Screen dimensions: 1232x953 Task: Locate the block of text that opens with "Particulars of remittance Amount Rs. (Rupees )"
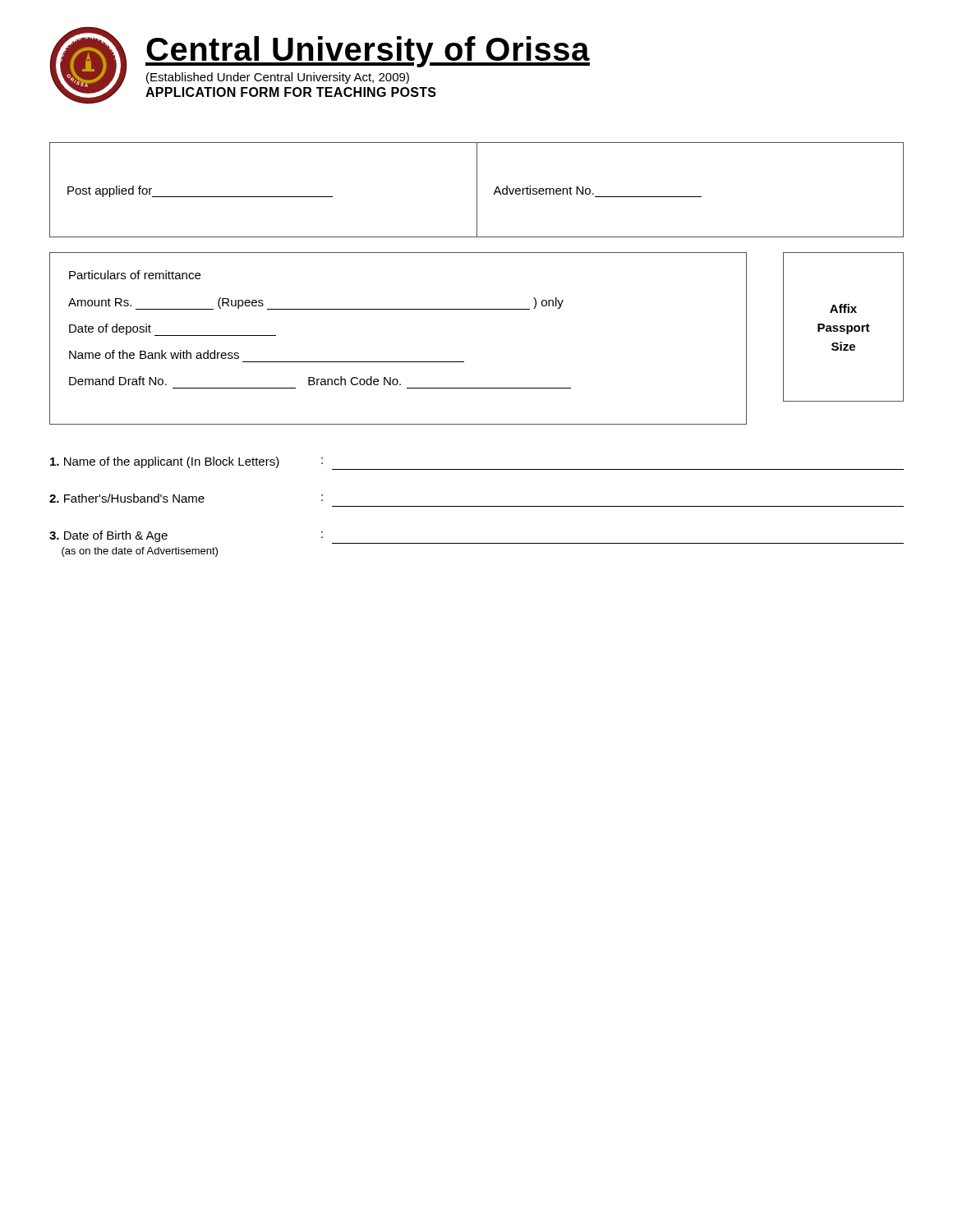tap(135, 275)
